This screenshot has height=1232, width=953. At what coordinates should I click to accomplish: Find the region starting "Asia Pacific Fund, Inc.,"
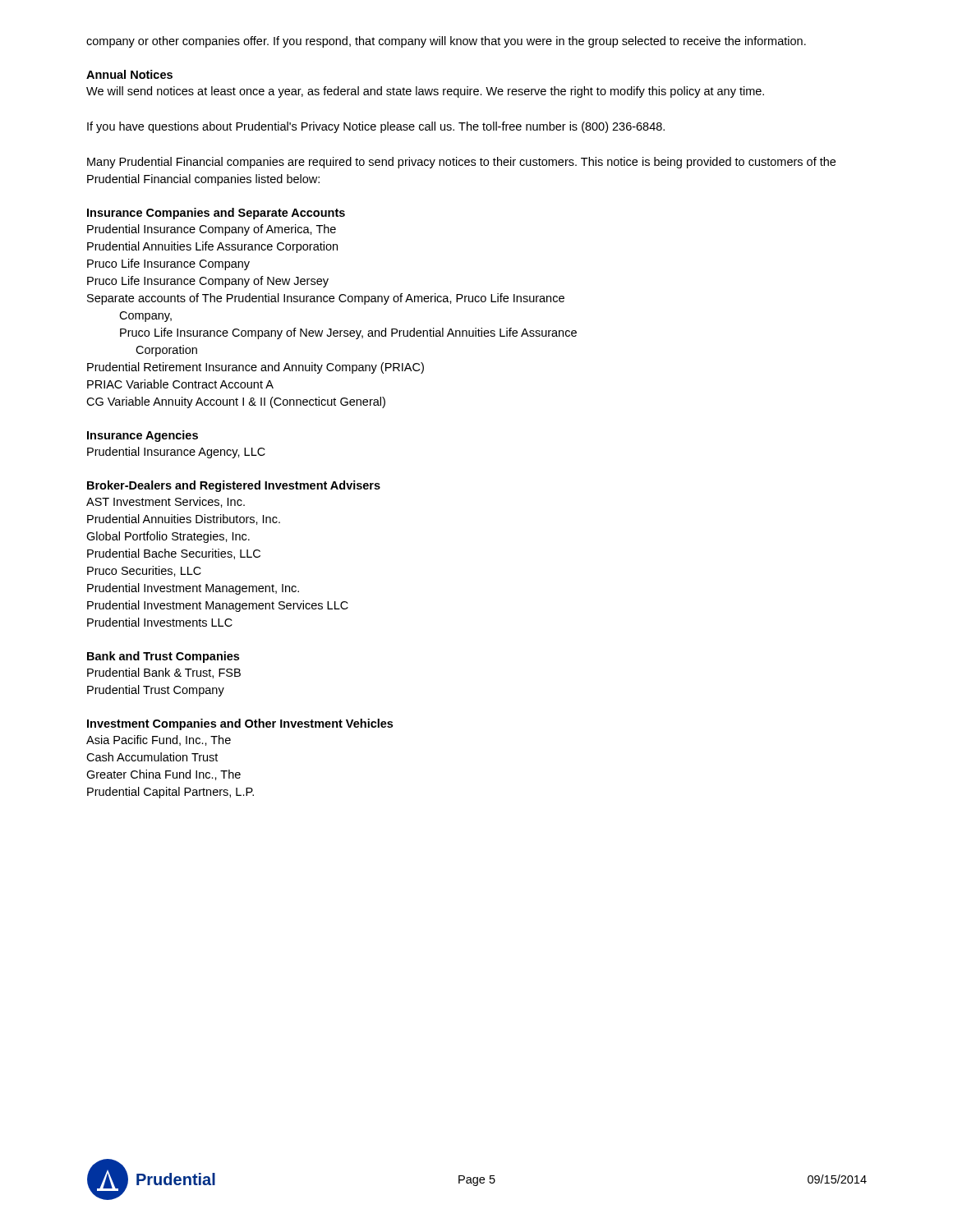[x=159, y=740]
